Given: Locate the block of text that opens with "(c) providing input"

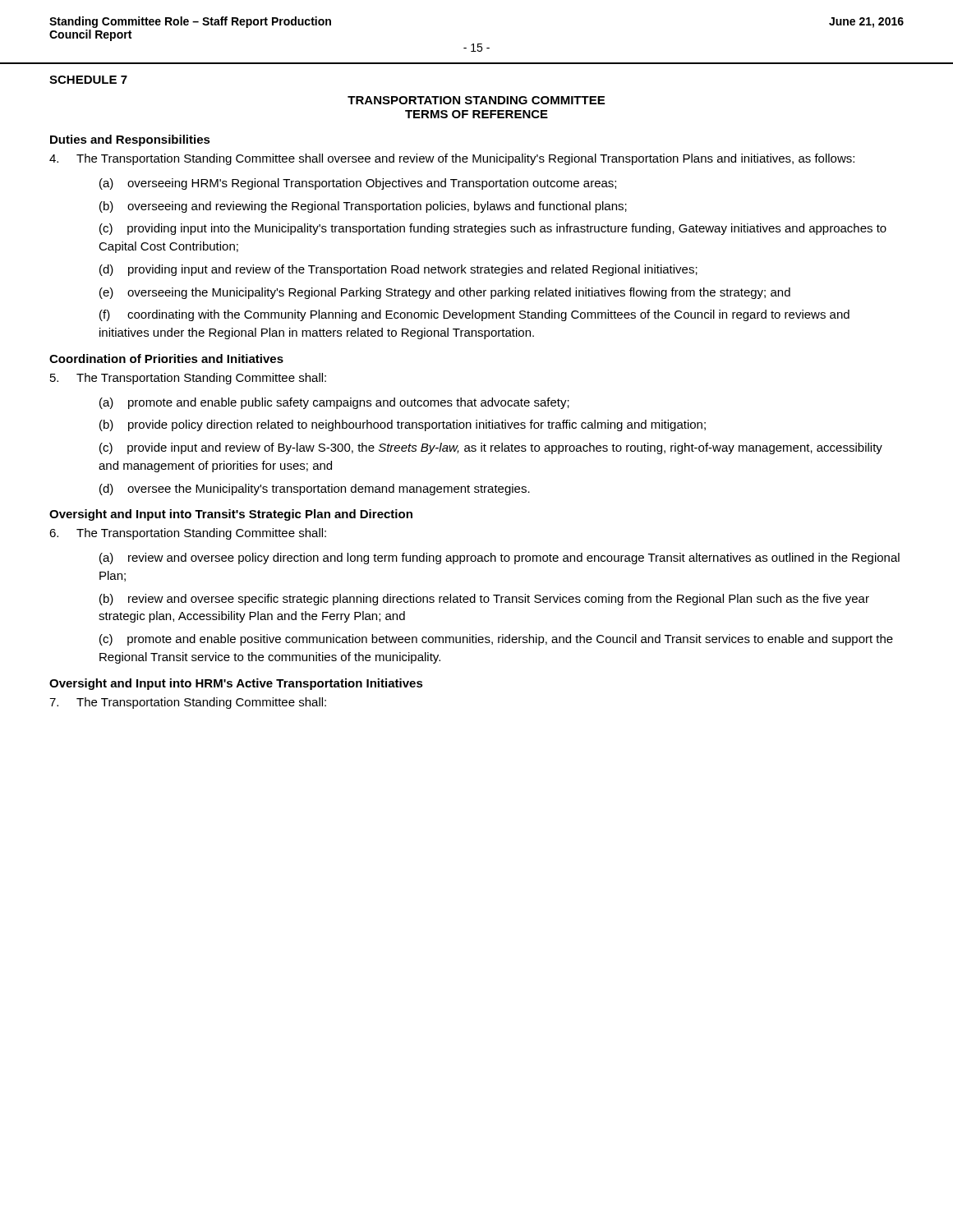Looking at the screenshot, I should [x=493, y=237].
